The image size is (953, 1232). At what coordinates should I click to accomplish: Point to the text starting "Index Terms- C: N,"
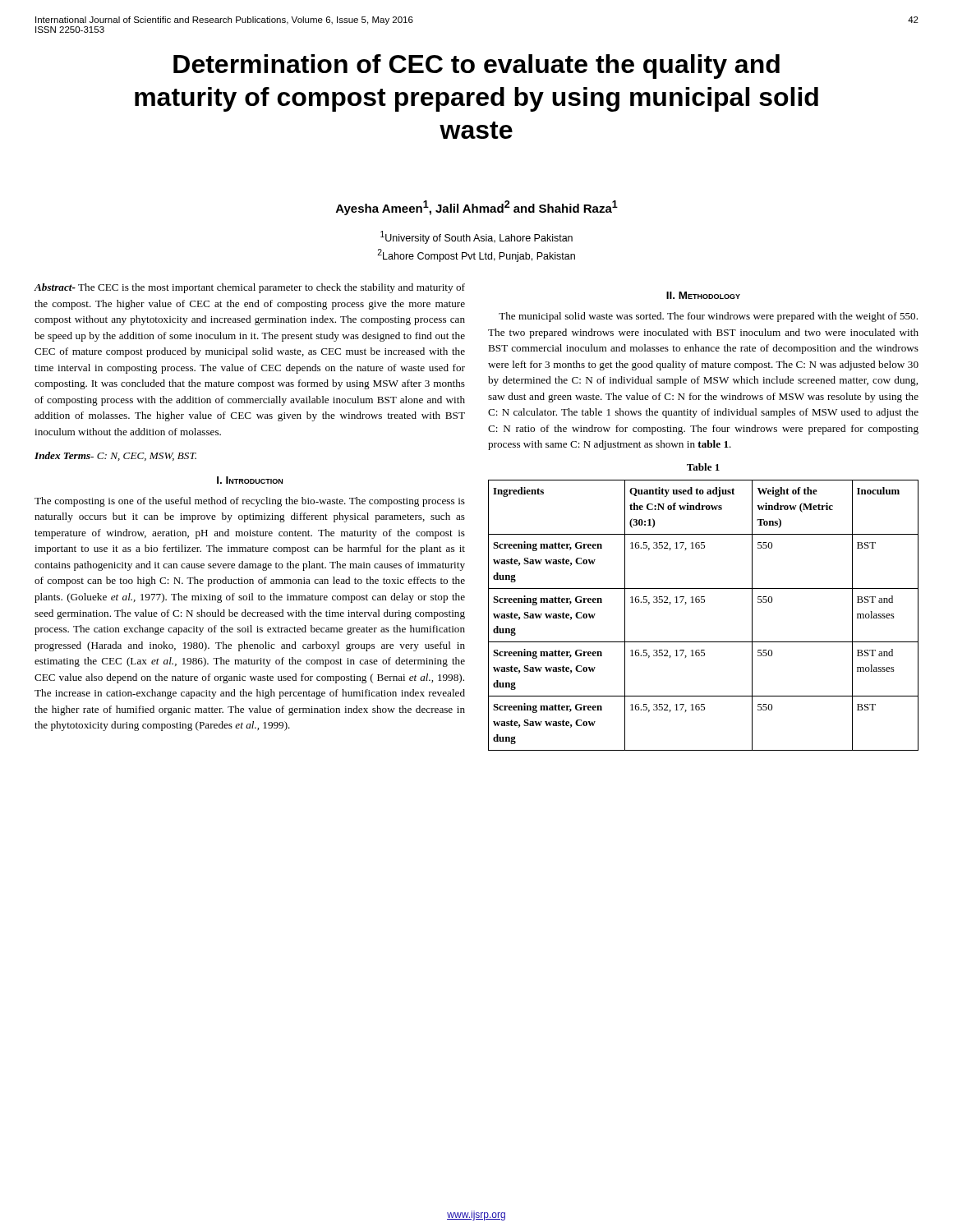[115, 456]
